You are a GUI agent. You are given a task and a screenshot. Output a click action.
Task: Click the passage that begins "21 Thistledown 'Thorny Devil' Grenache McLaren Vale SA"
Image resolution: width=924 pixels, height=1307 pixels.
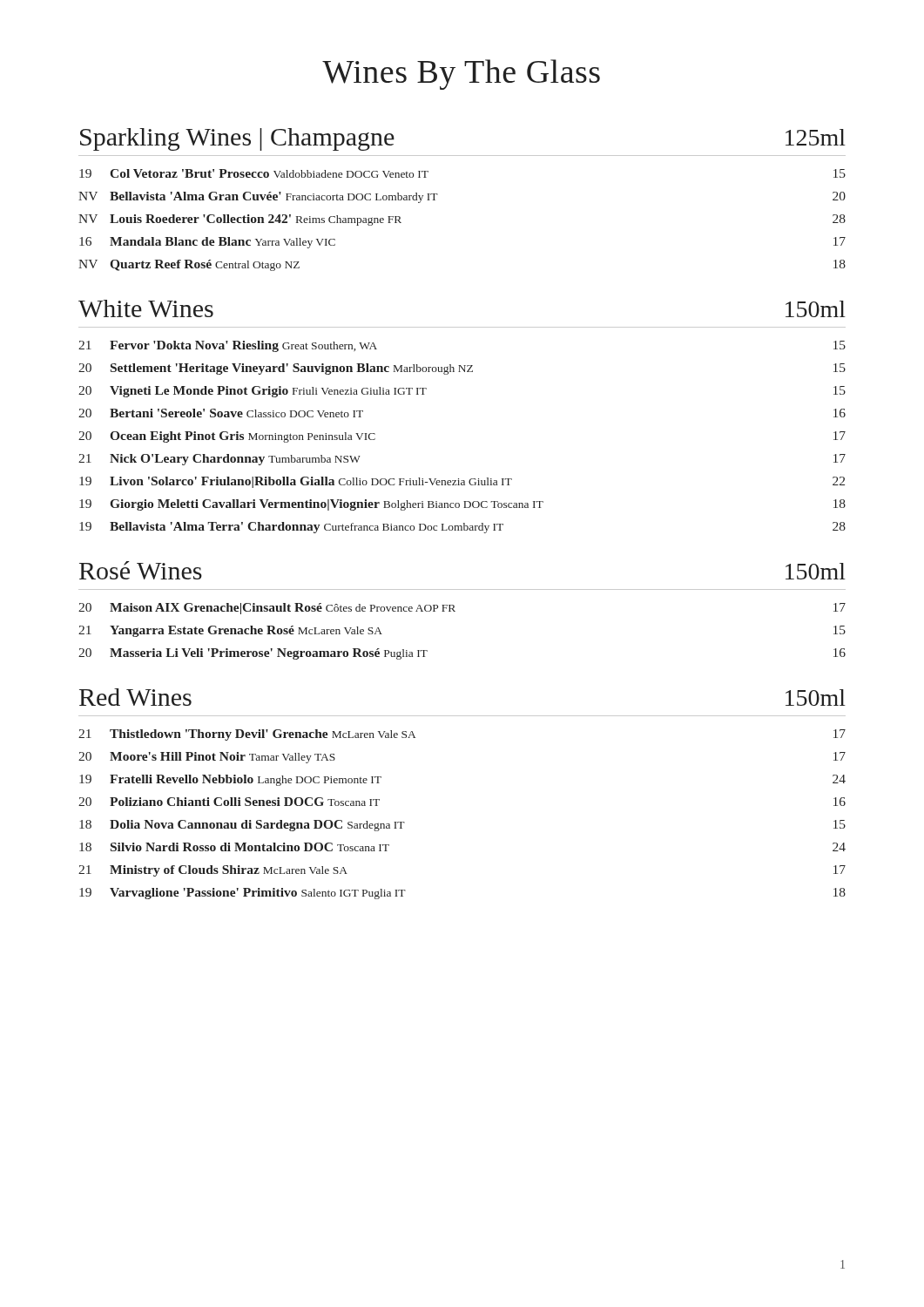click(x=254, y=735)
